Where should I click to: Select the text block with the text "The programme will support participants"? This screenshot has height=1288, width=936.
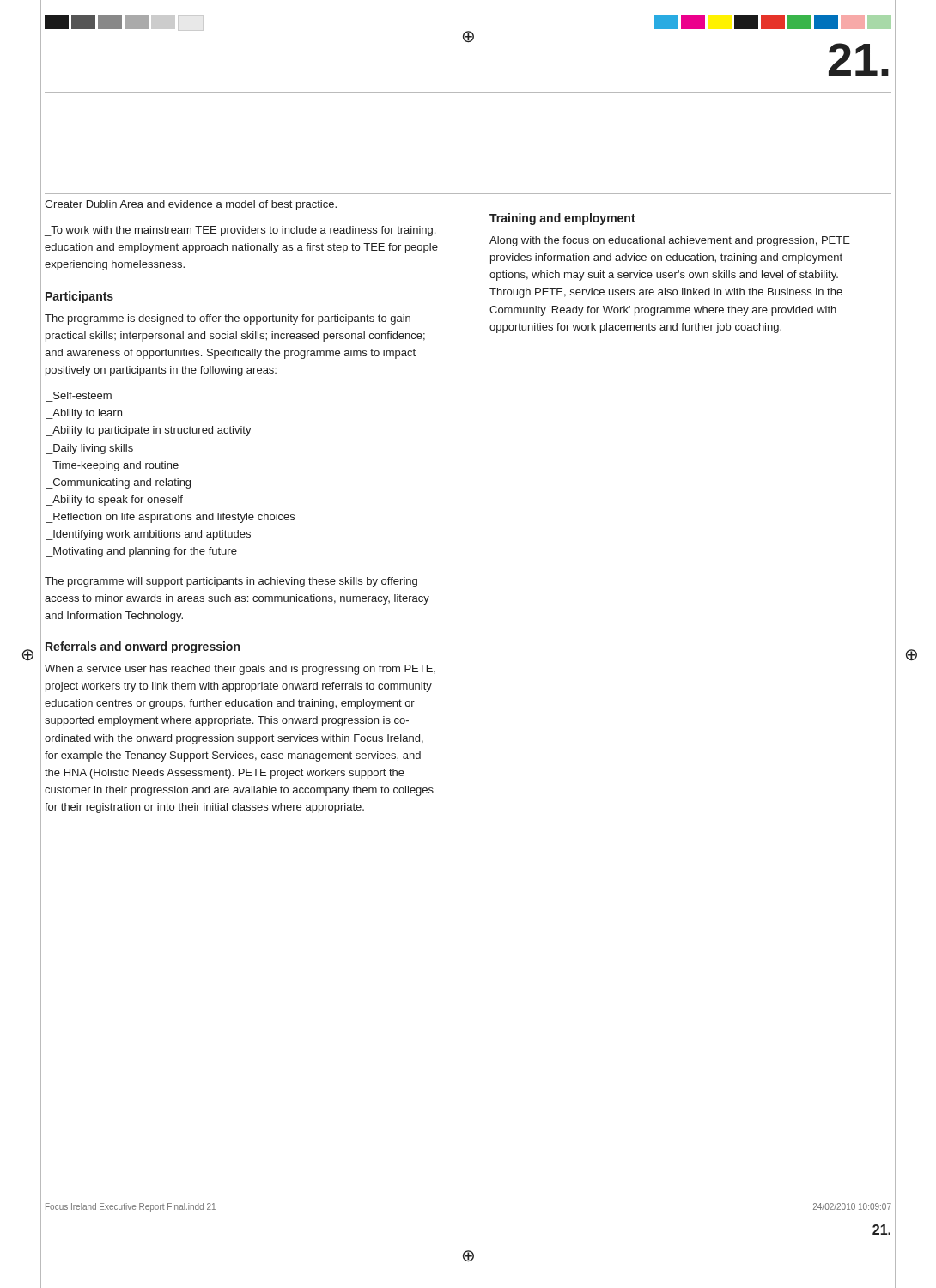click(x=237, y=598)
